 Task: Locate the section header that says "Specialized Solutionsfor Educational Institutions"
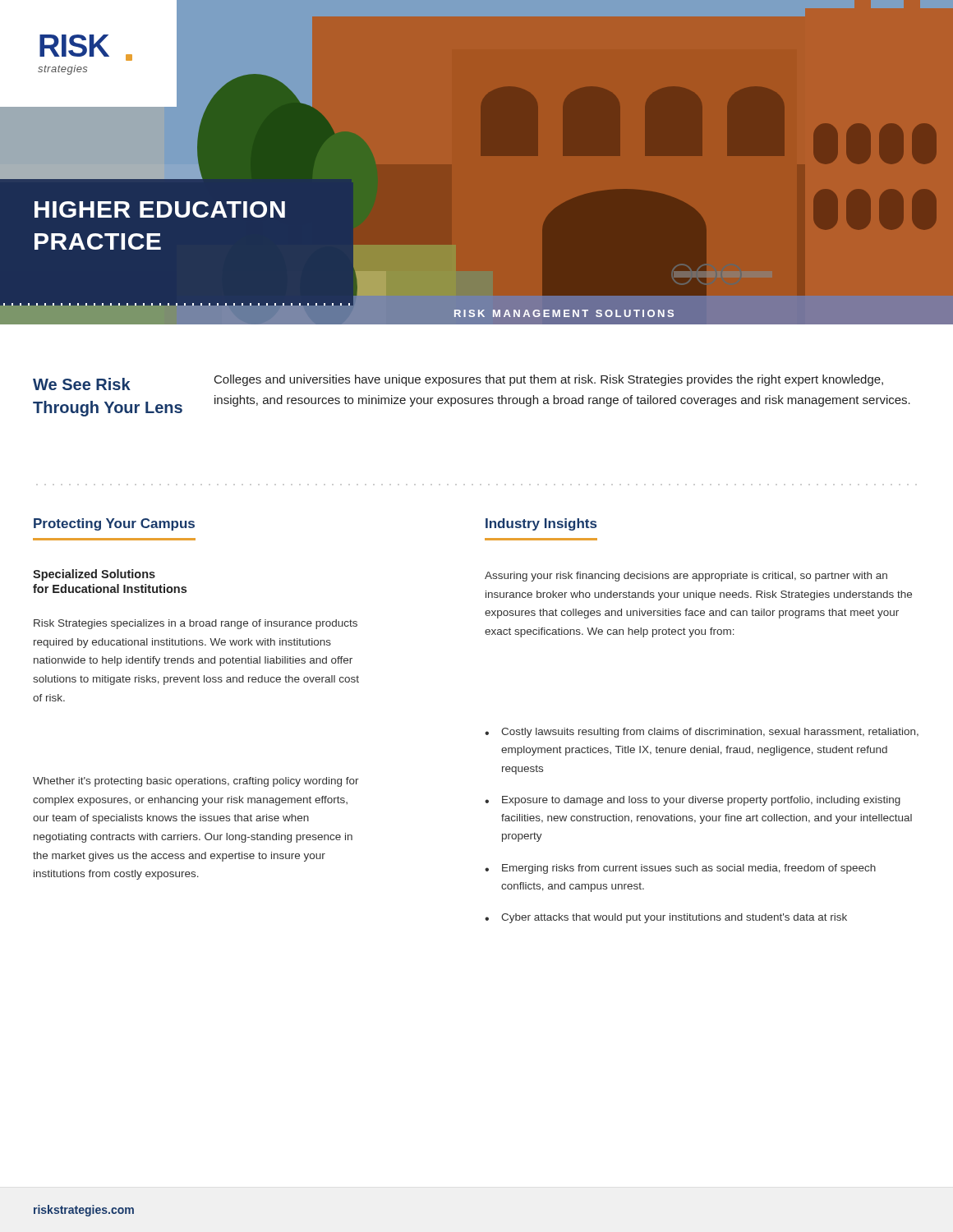pos(110,582)
